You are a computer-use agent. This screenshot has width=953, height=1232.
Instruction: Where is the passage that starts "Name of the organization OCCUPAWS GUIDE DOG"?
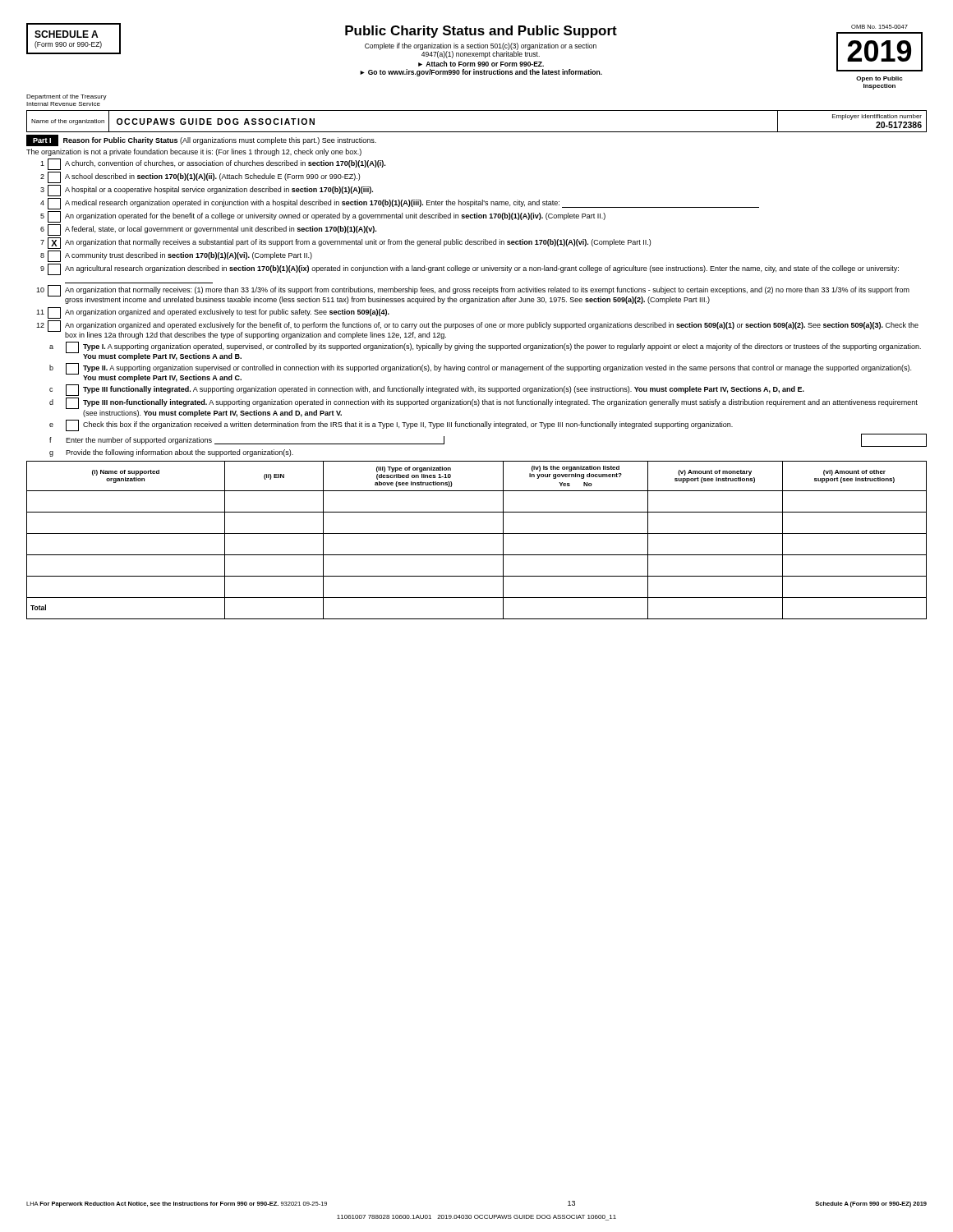point(476,121)
